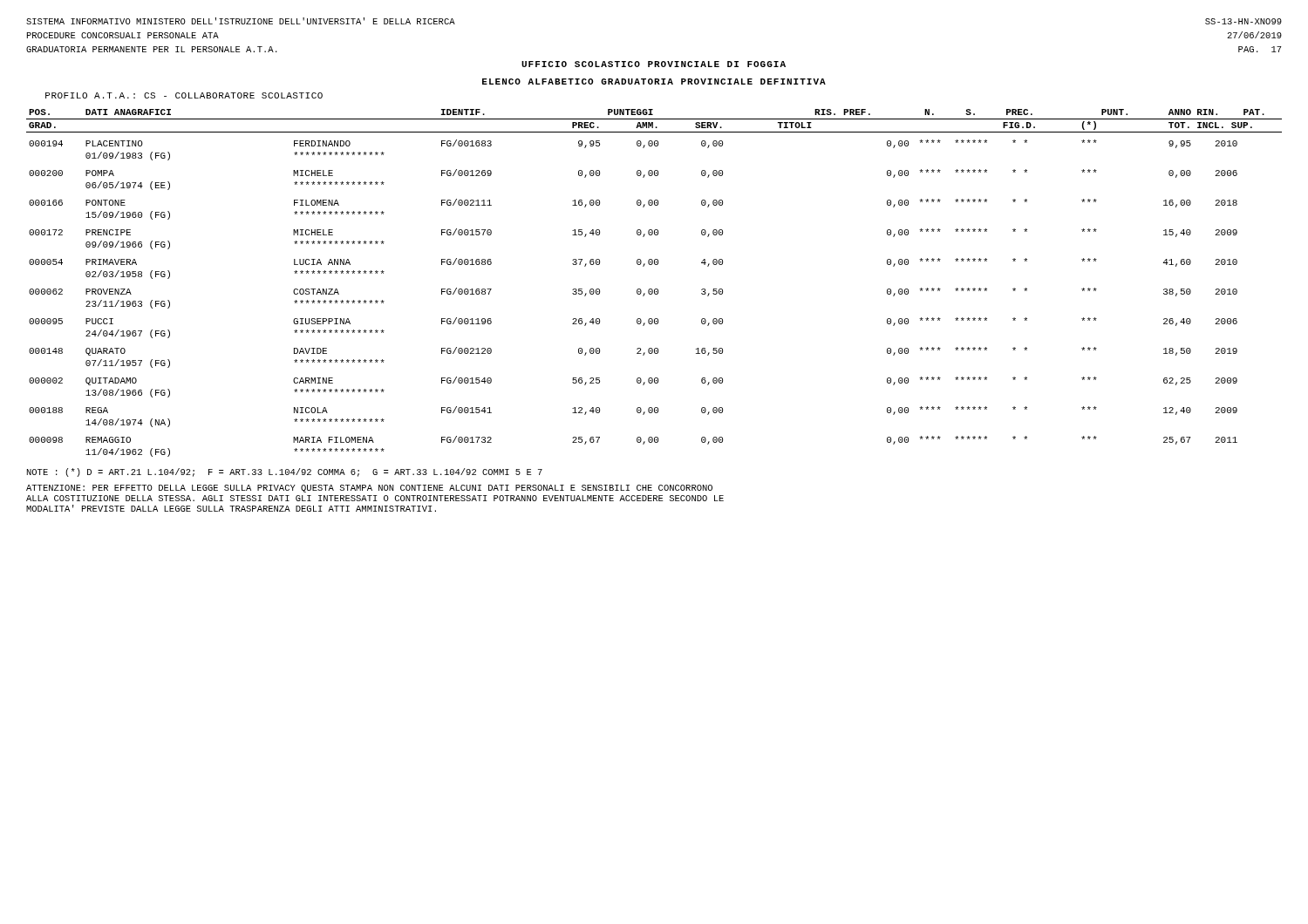This screenshot has height=924, width=1308.
Task: Locate the block of text that opens with "PROFILO A.T.A.: CS - COLLABORATORE"
Action: (175, 96)
